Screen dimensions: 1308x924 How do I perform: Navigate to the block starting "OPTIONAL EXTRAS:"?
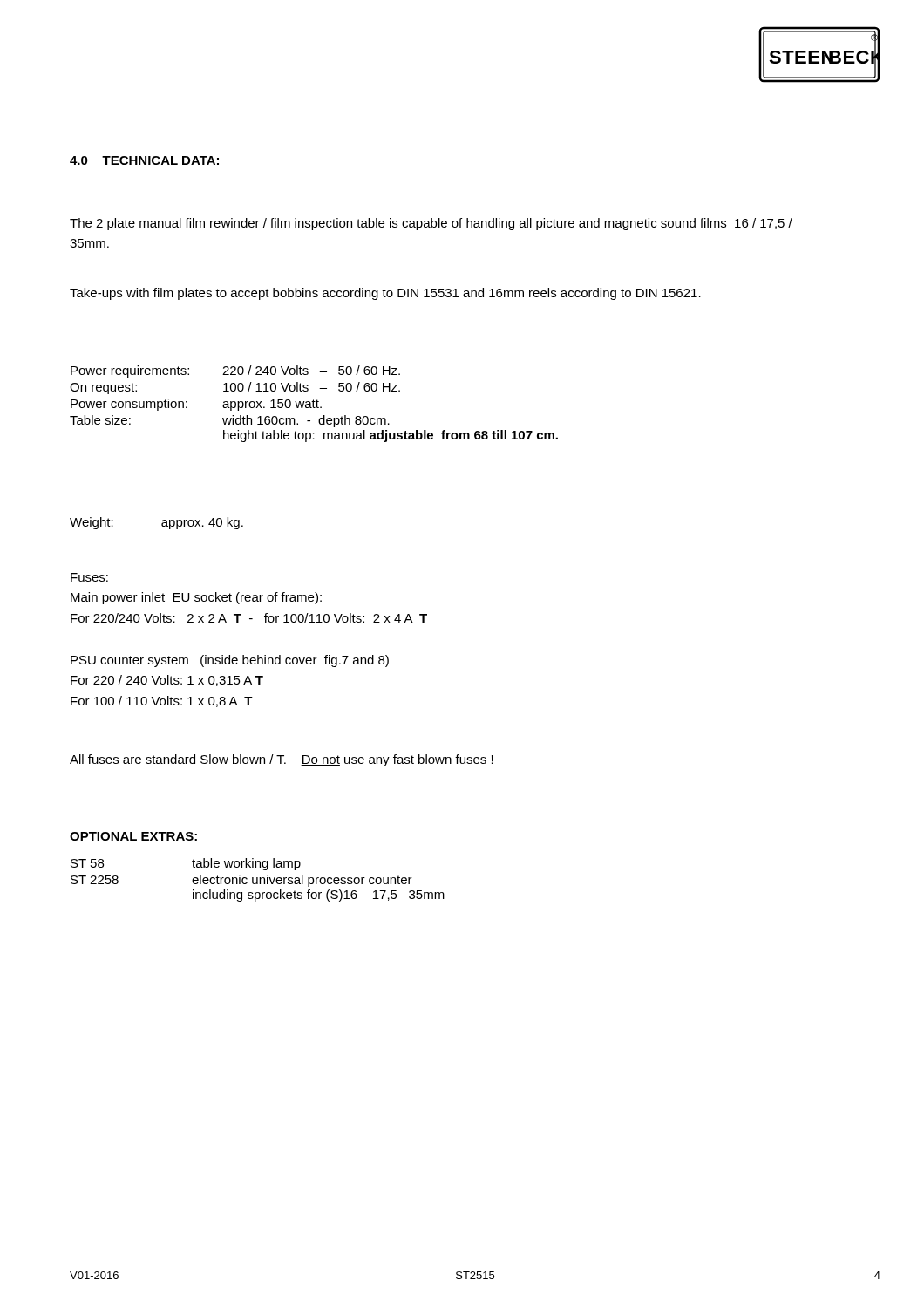point(134,836)
